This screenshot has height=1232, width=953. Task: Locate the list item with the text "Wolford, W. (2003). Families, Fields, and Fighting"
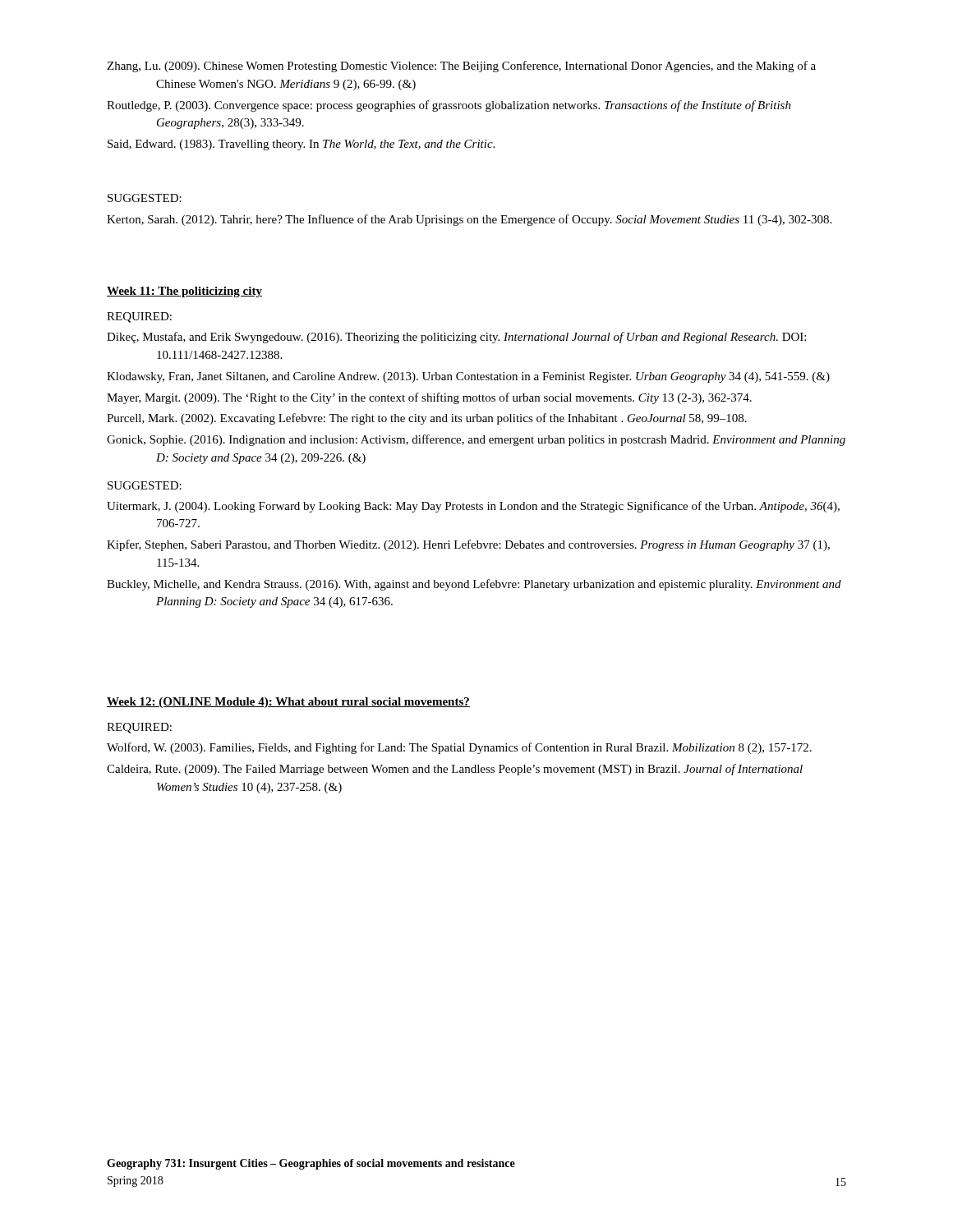pyautogui.click(x=476, y=748)
